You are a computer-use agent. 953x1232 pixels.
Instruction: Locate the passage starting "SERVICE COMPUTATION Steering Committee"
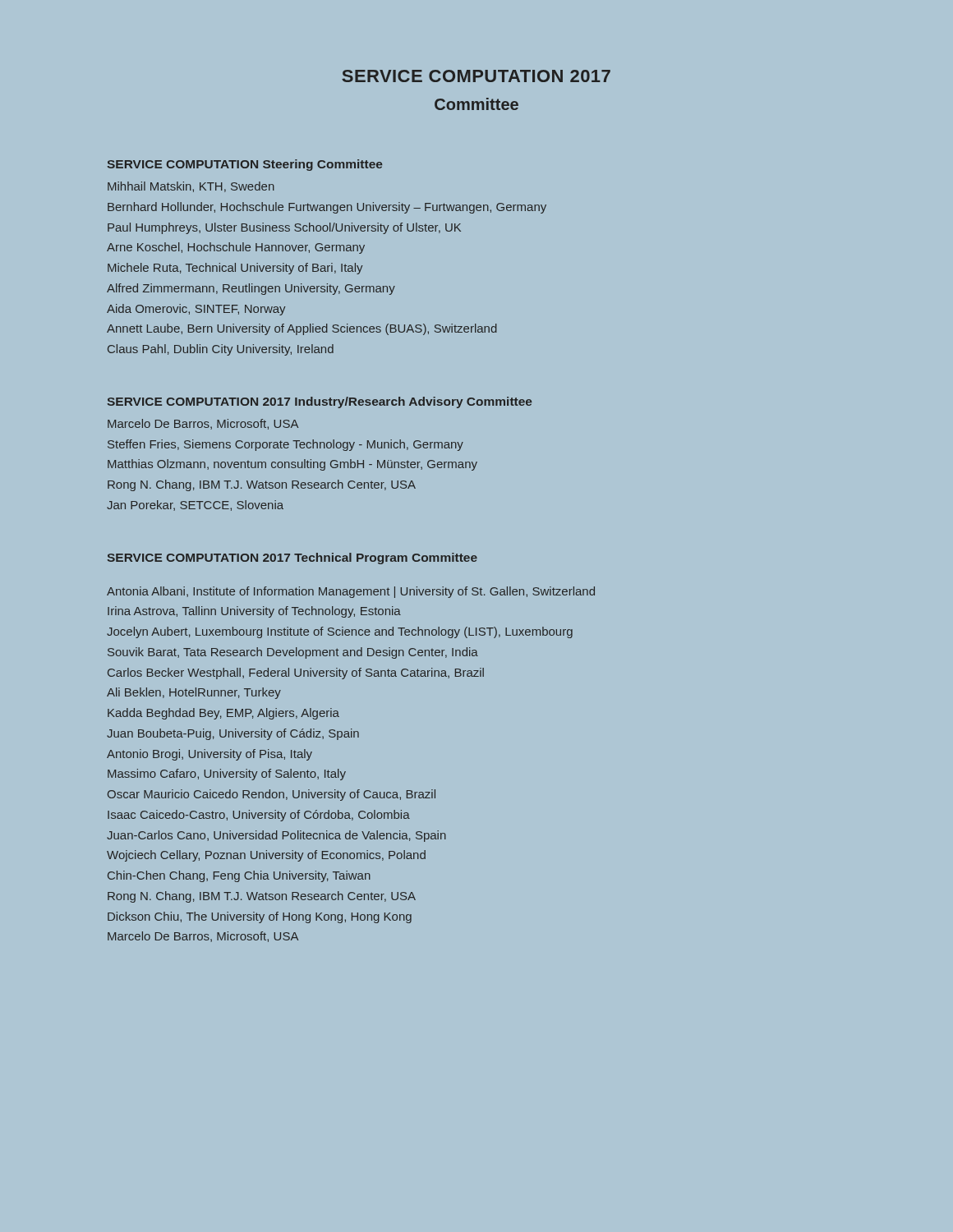[x=245, y=164]
